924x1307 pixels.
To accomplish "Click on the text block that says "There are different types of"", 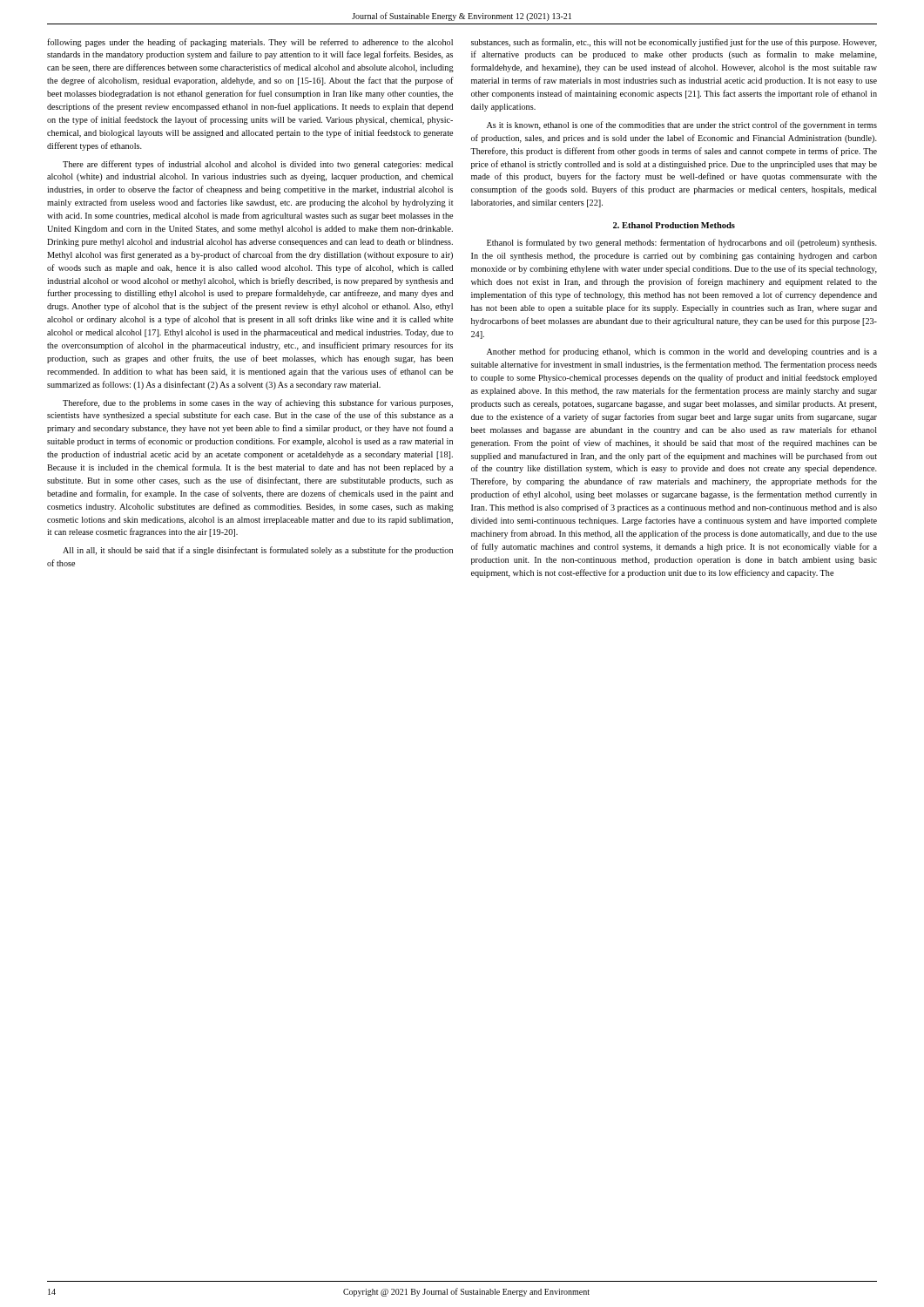I will (250, 275).
